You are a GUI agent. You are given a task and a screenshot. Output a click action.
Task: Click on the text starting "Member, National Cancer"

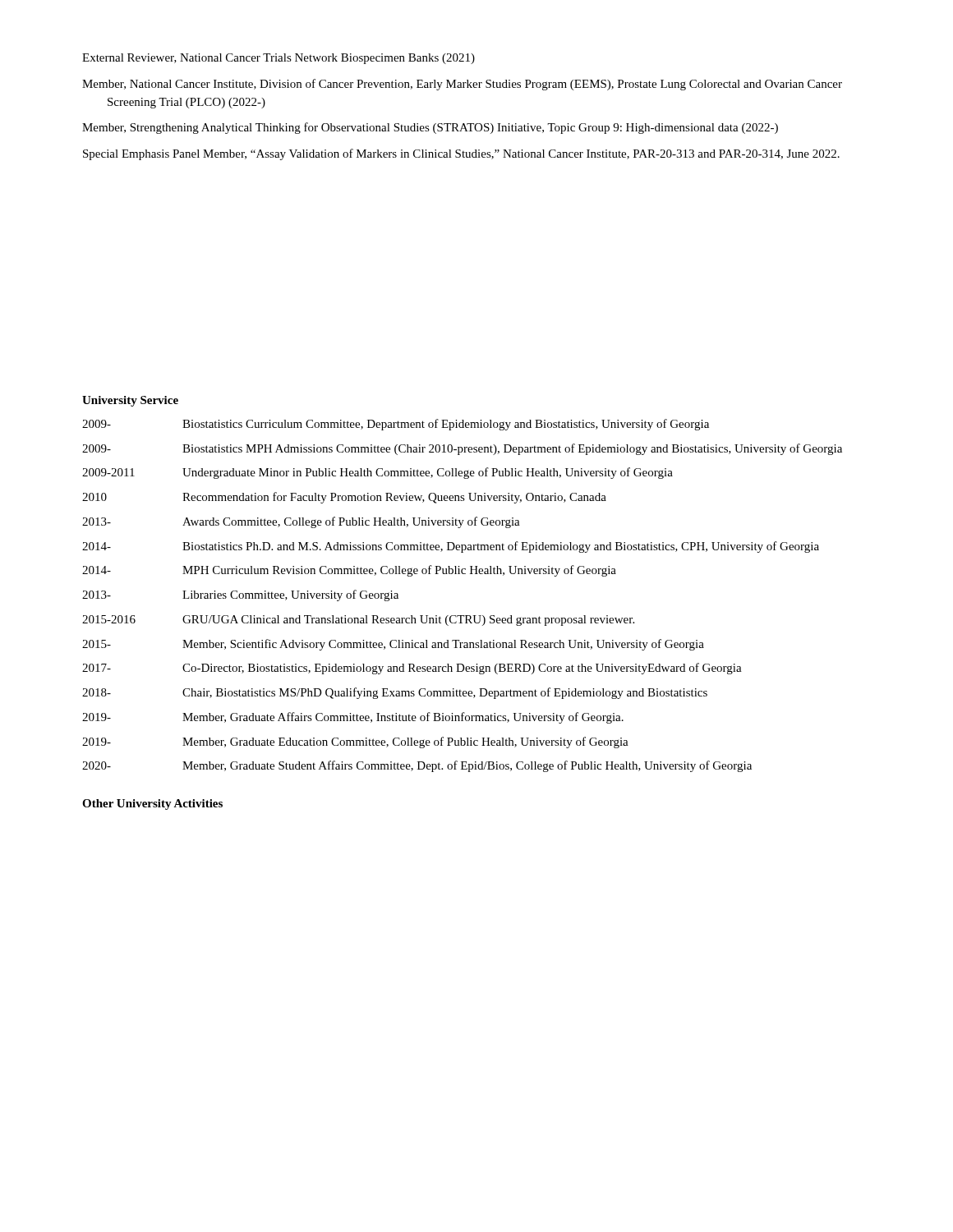(x=462, y=93)
